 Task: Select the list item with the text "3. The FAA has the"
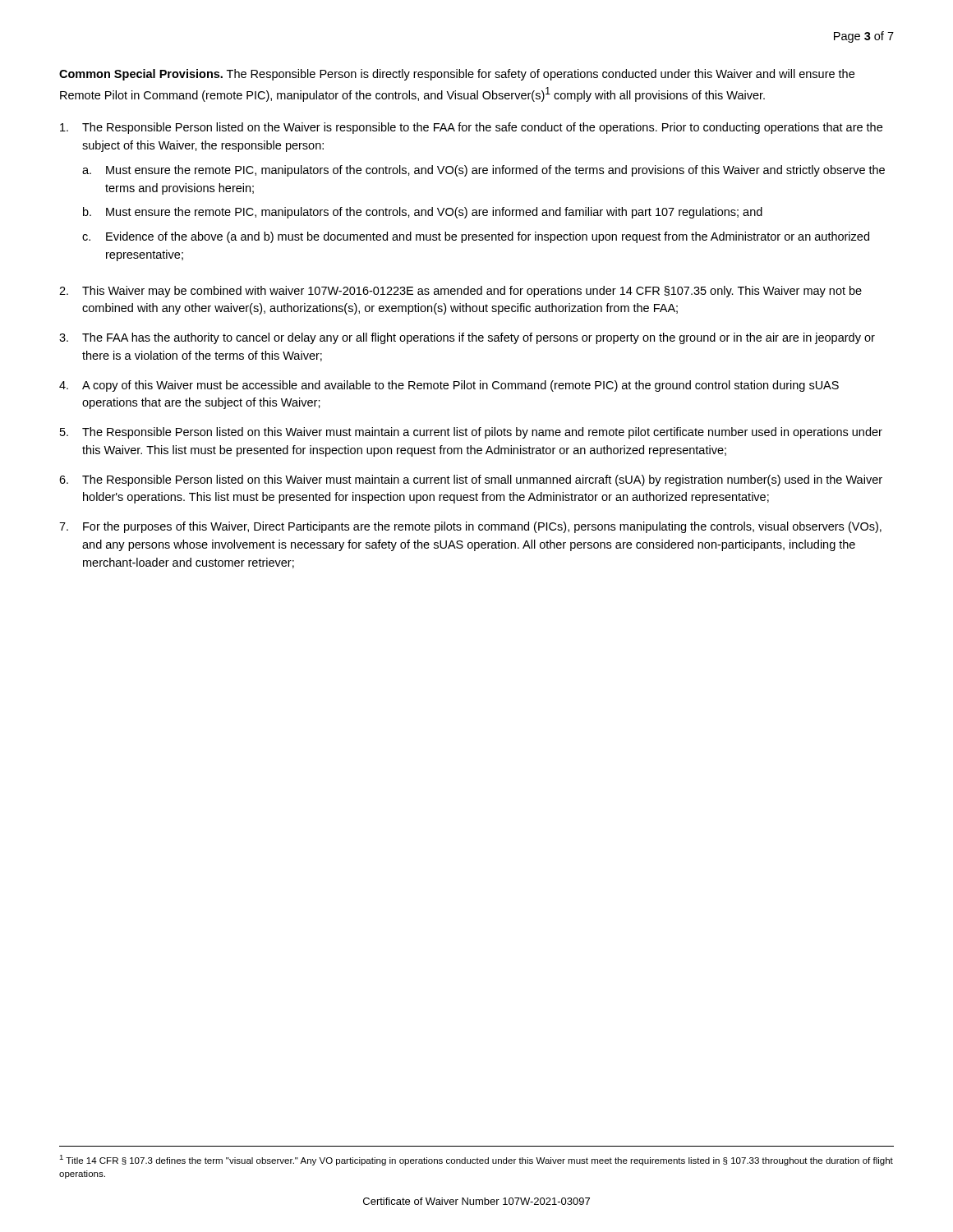tap(476, 347)
